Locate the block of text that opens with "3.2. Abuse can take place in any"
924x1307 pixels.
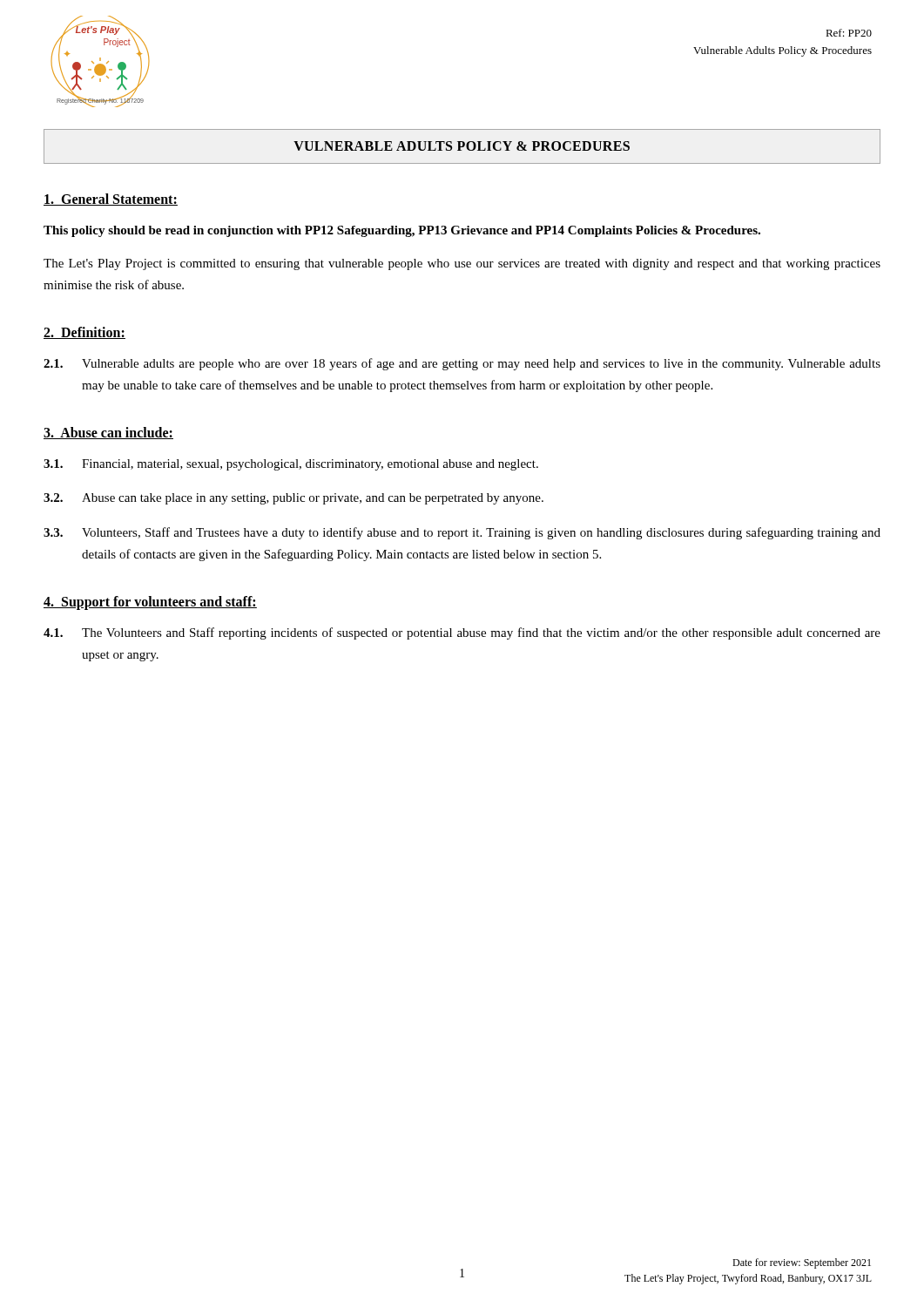tap(462, 498)
